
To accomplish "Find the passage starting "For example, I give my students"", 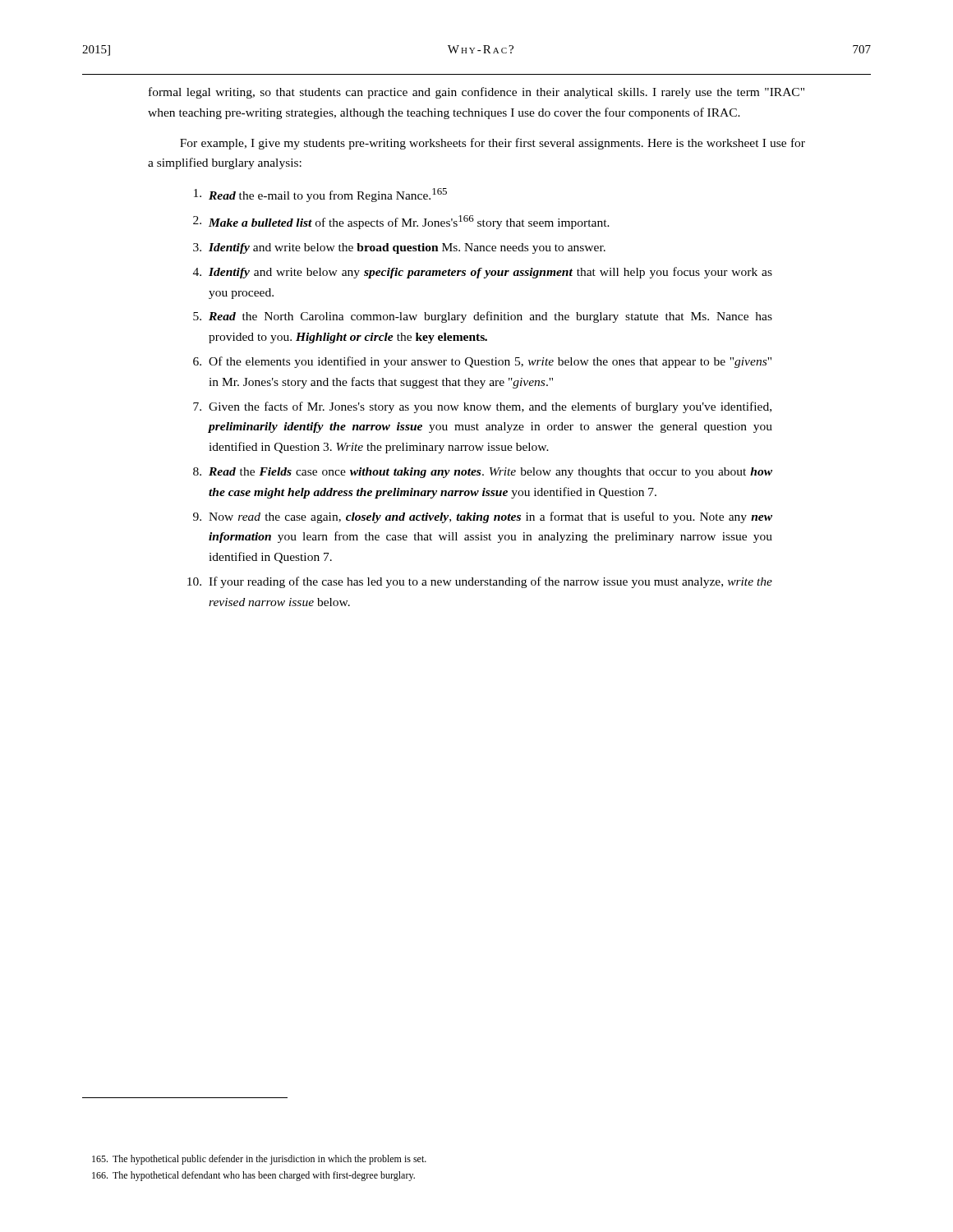I will [x=476, y=152].
